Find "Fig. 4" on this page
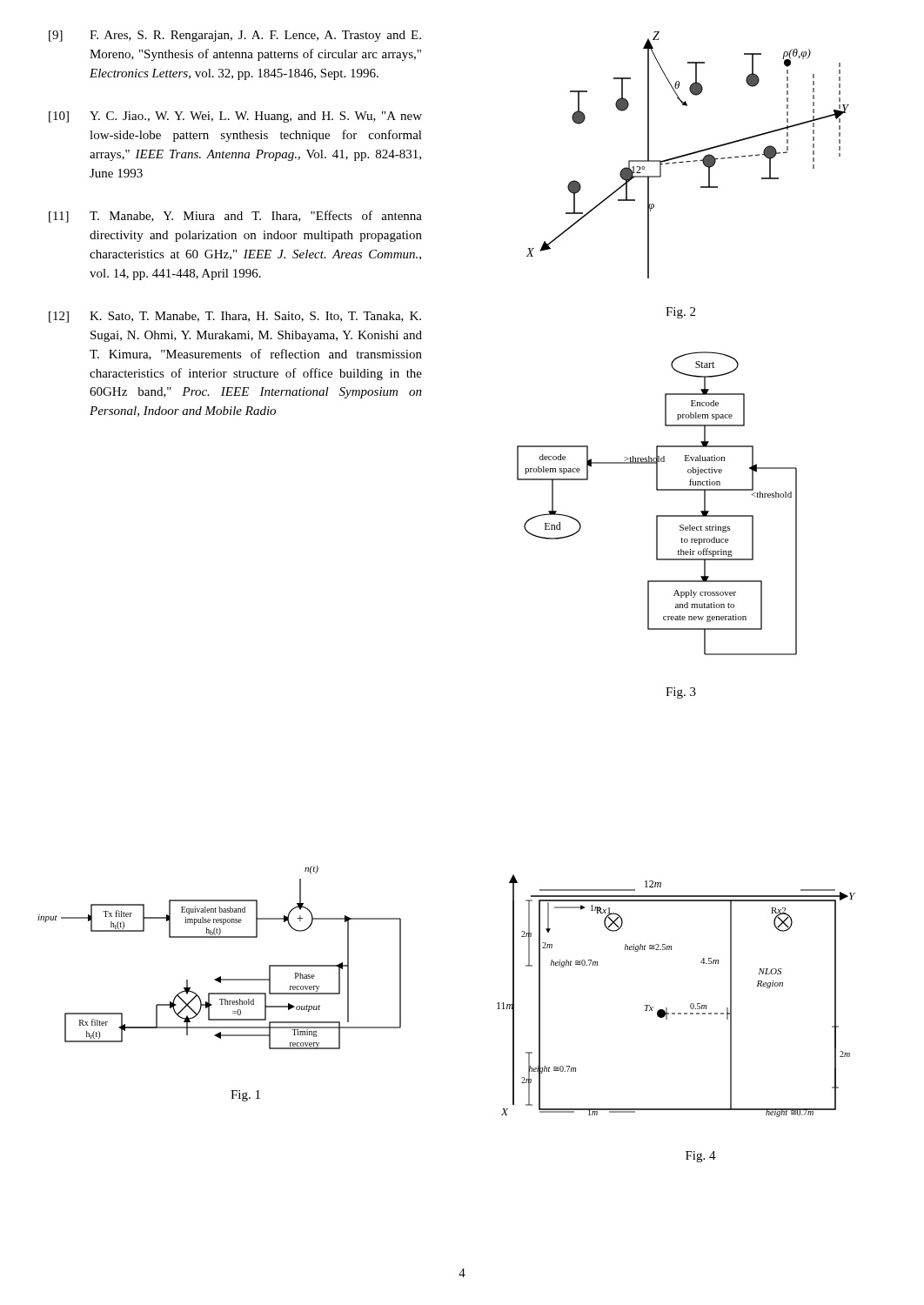924x1305 pixels. tap(700, 1155)
